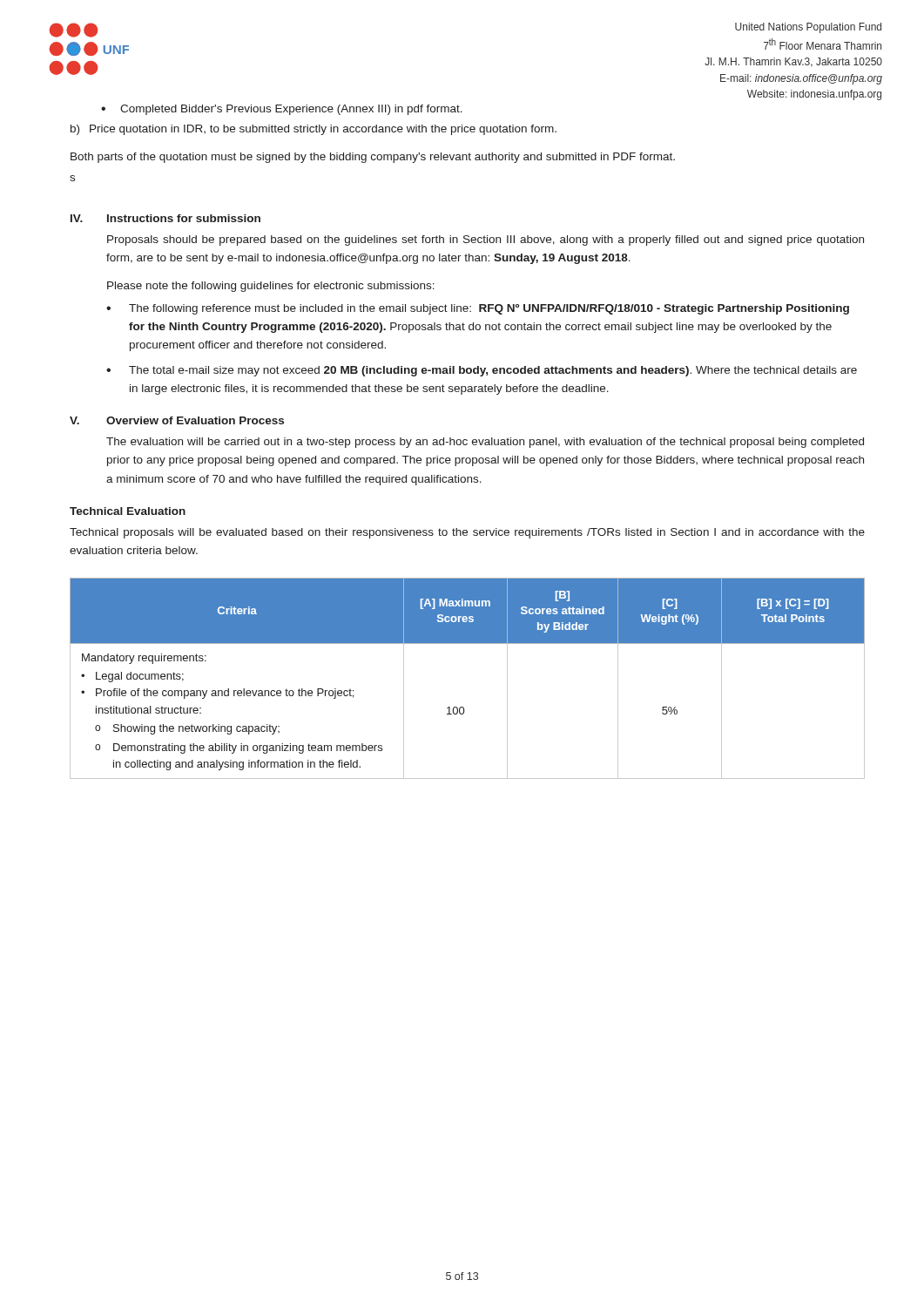Image resolution: width=924 pixels, height=1307 pixels.
Task: Find the text block with the text "The evaluation will be carried out in"
Action: 486,460
